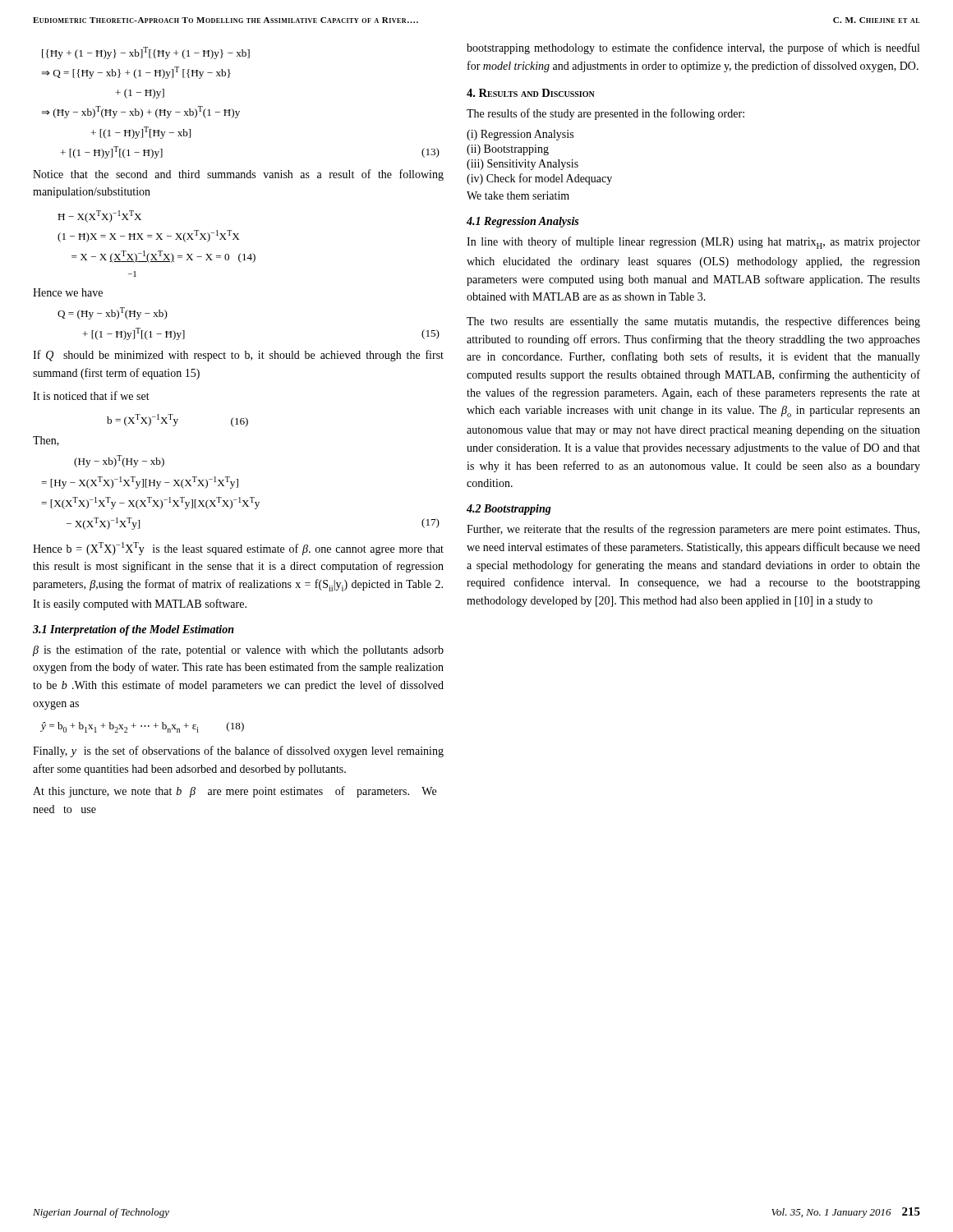Locate the region starting "Q = (Ħy − xb)T(Ħy − xb) +"

click(x=113, y=313)
